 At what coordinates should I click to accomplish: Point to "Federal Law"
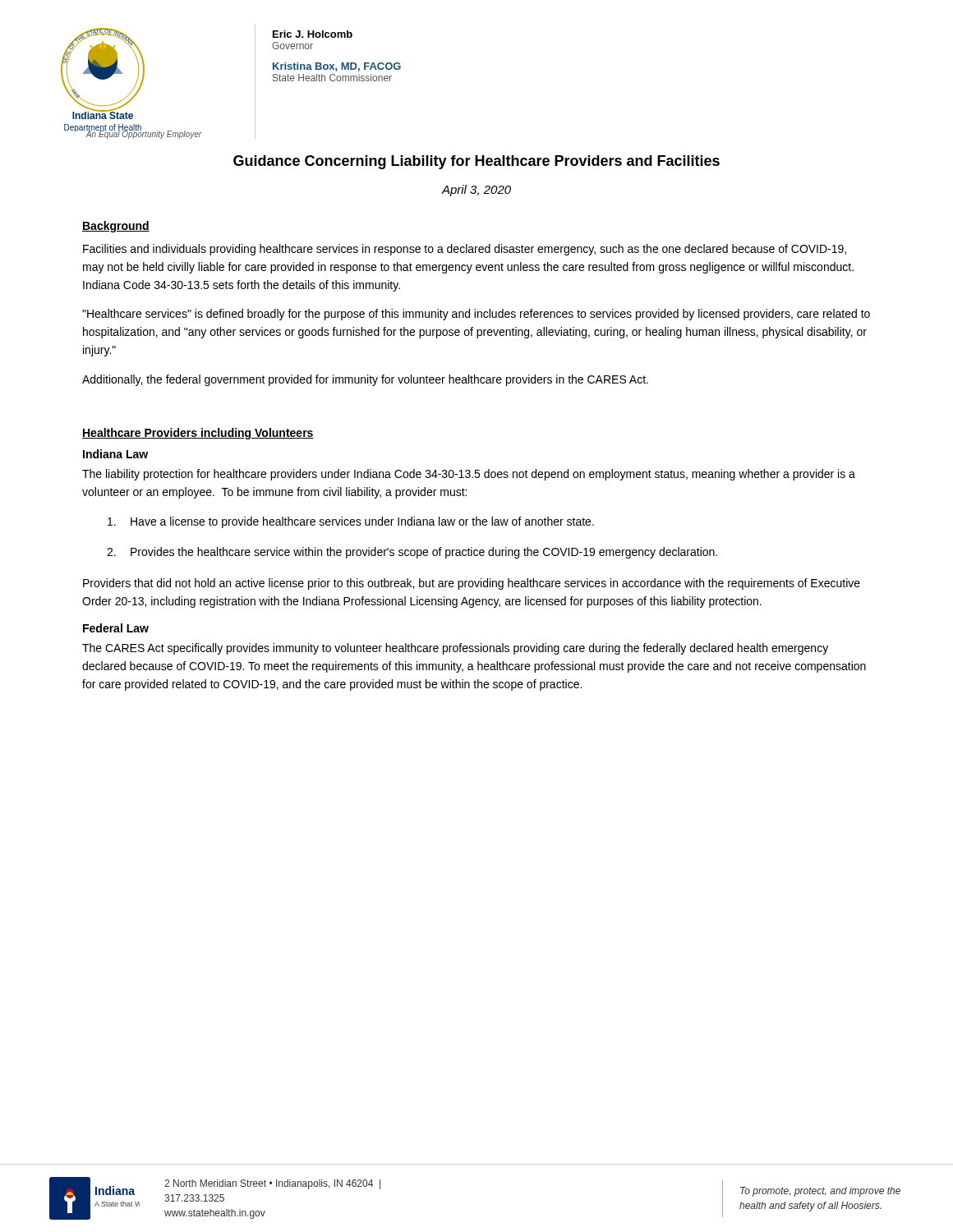coord(115,629)
